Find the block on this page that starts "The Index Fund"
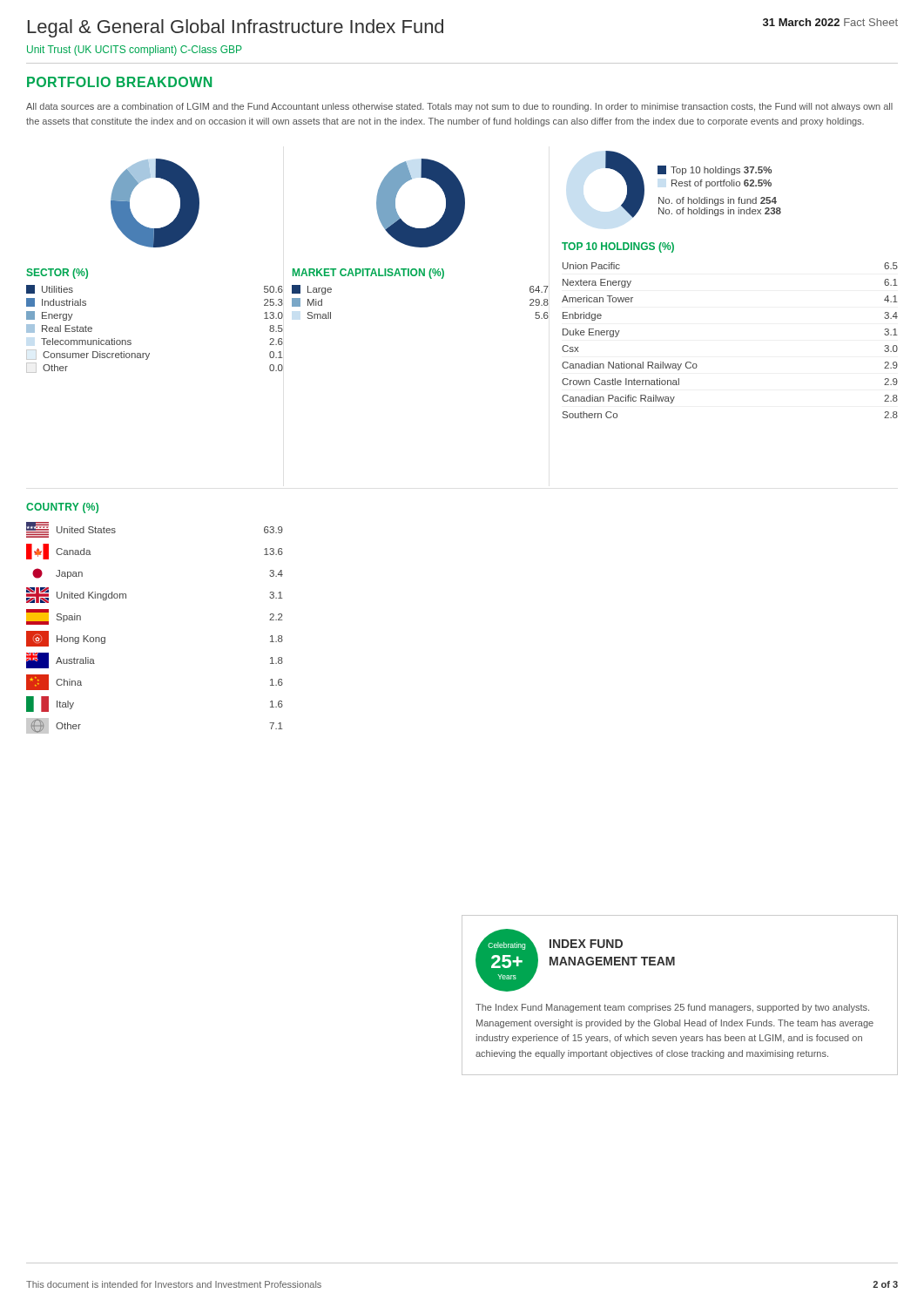The width and height of the screenshot is (924, 1307). [675, 1030]
